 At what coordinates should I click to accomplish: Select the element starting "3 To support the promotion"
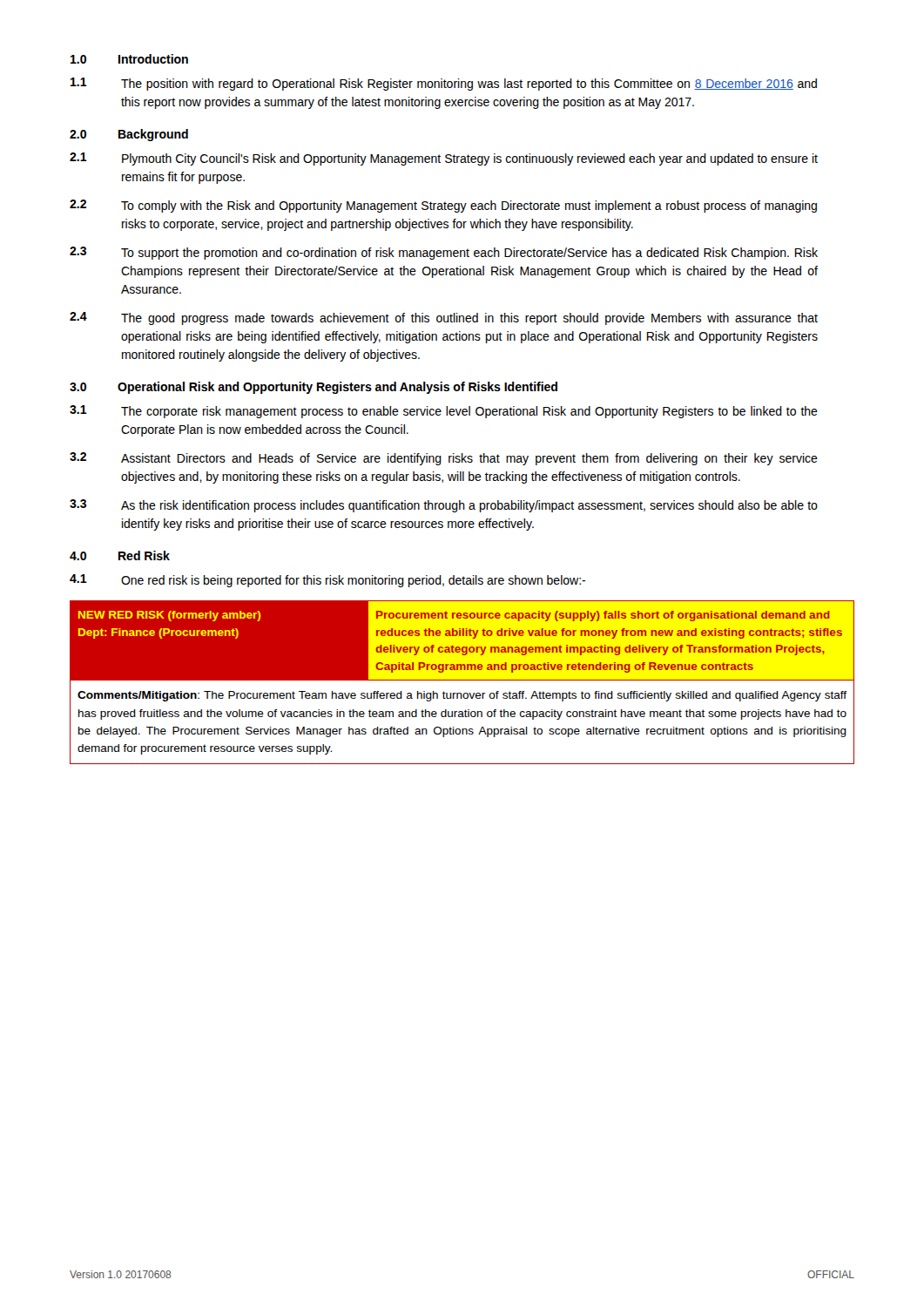coord(444,271)
